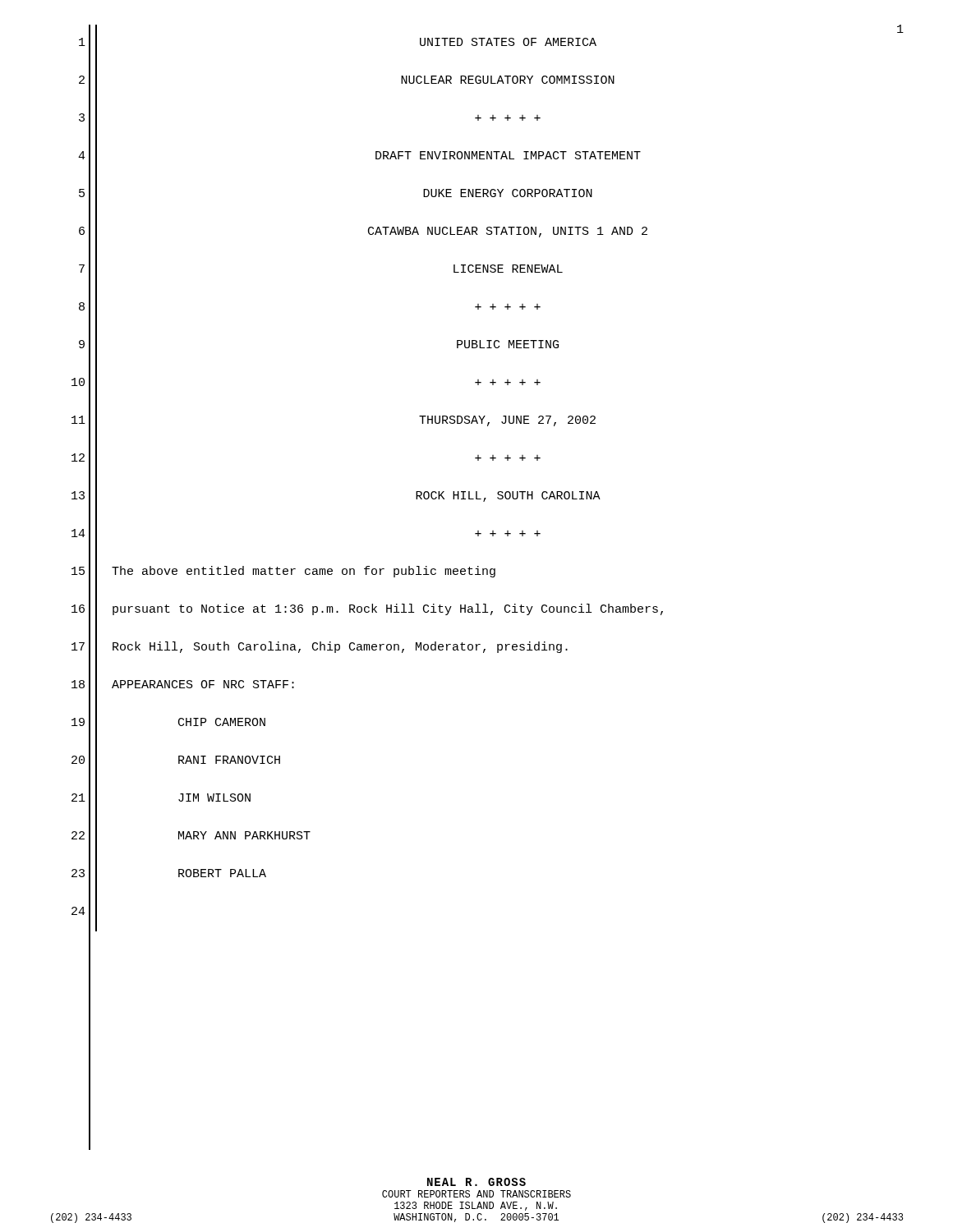Click on the element starting "17 Rock Hill,"

(476, 648)
